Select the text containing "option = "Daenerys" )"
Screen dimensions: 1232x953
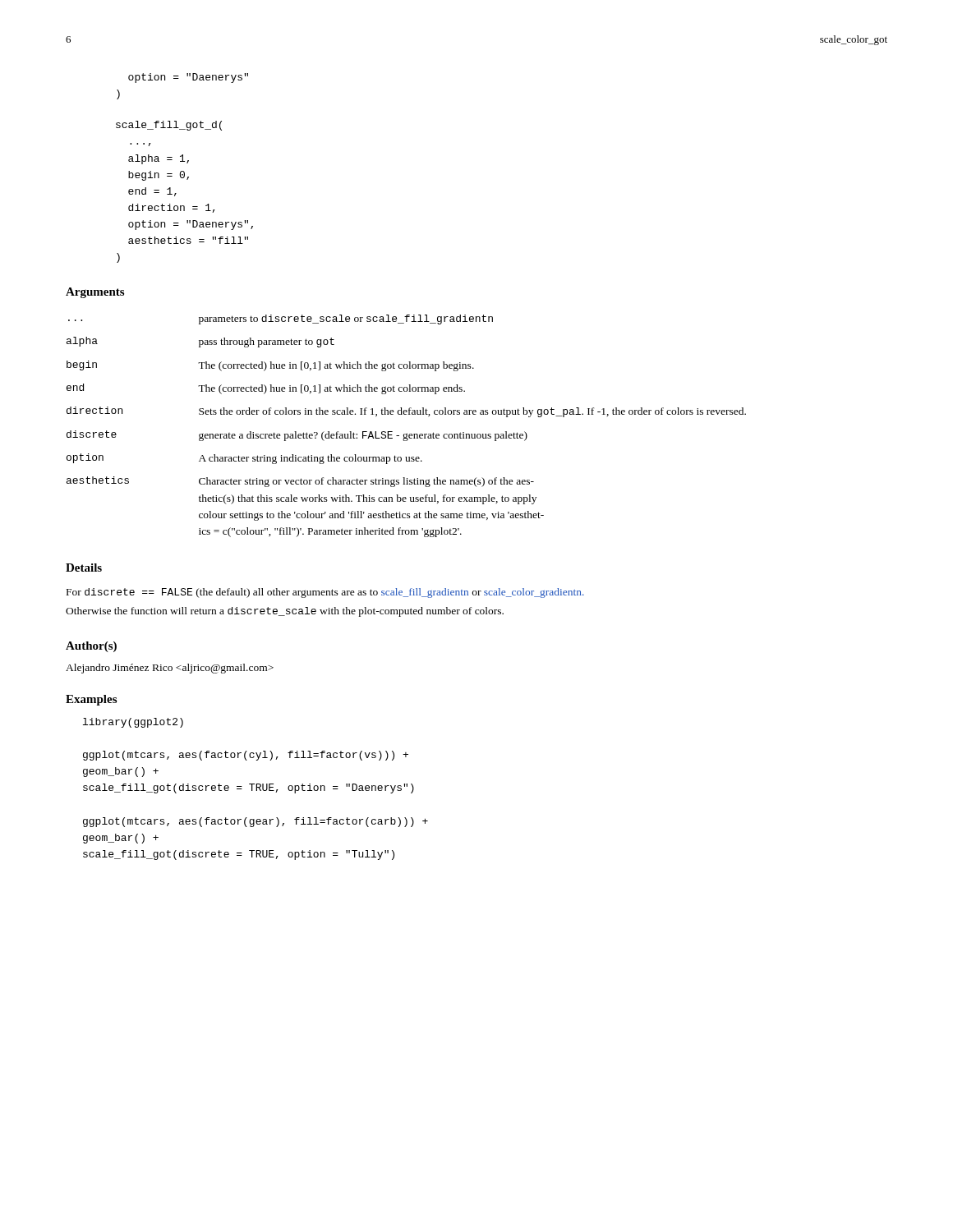[182, 86]
